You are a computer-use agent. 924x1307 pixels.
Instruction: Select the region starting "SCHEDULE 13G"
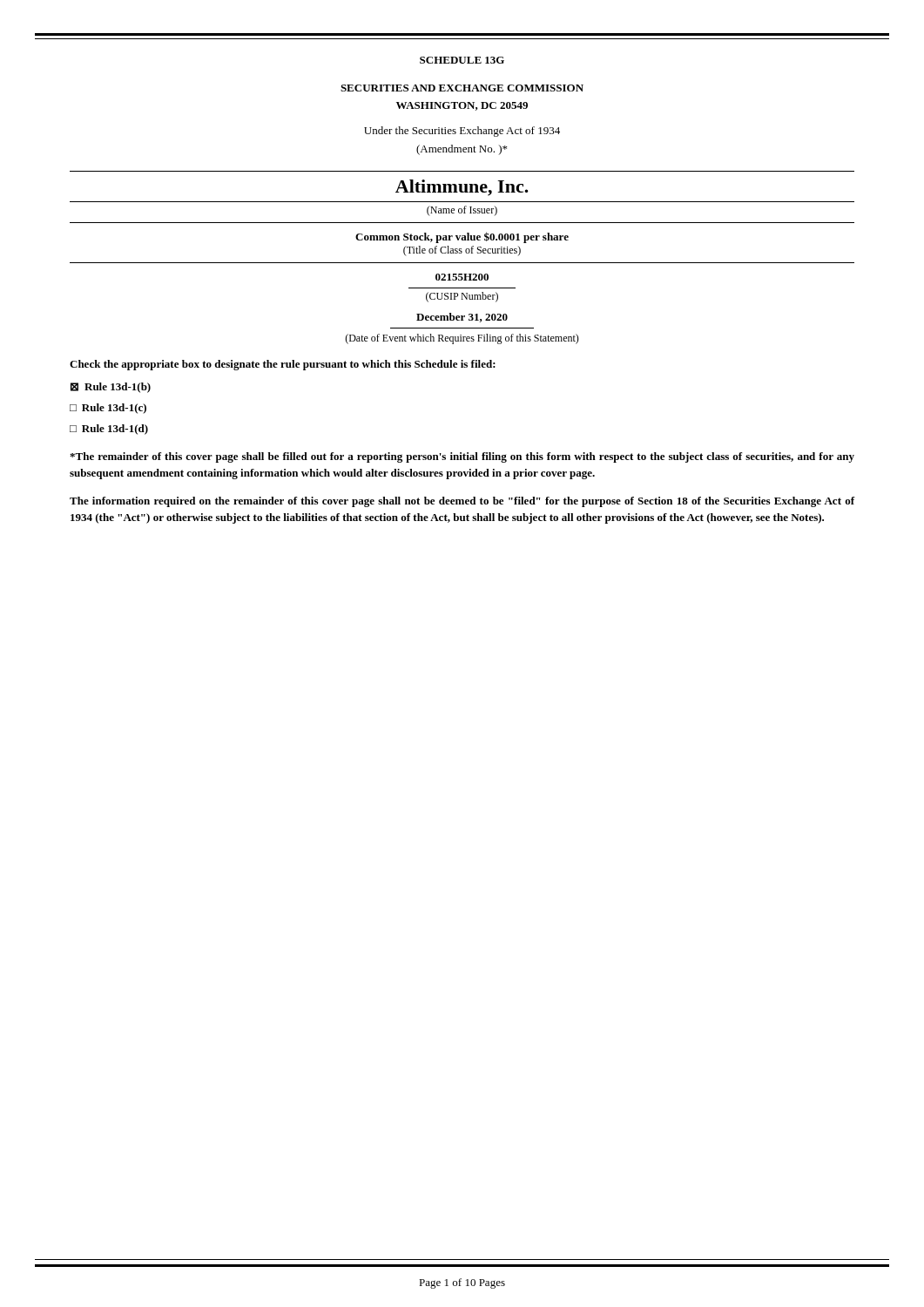click(x=462, y=60)
